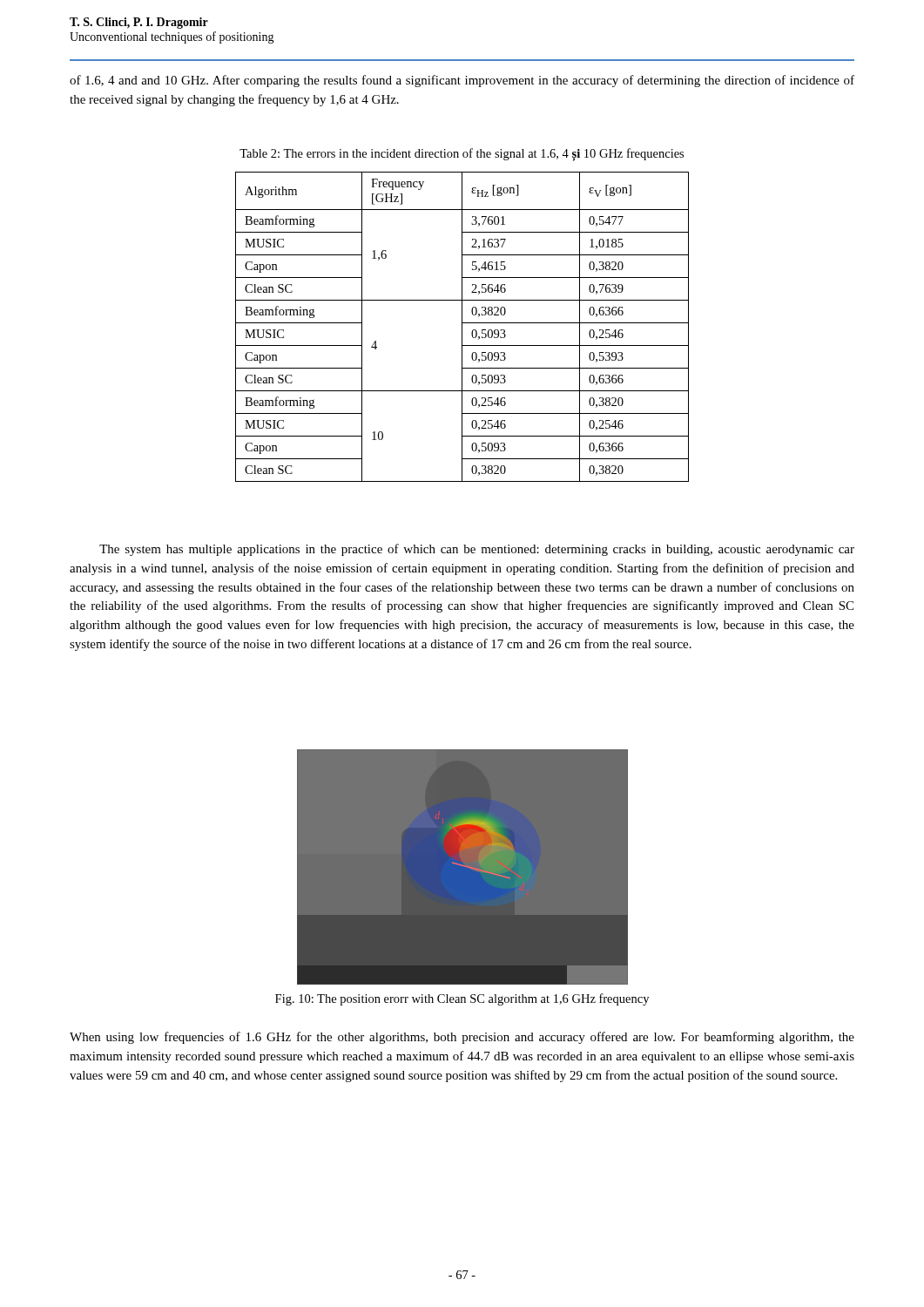Locate the caption containing "Table 2: The errors in the incident"
The height and width of the screenshot is (1307, 924).
pyautogui.click(x=462, y=153)
